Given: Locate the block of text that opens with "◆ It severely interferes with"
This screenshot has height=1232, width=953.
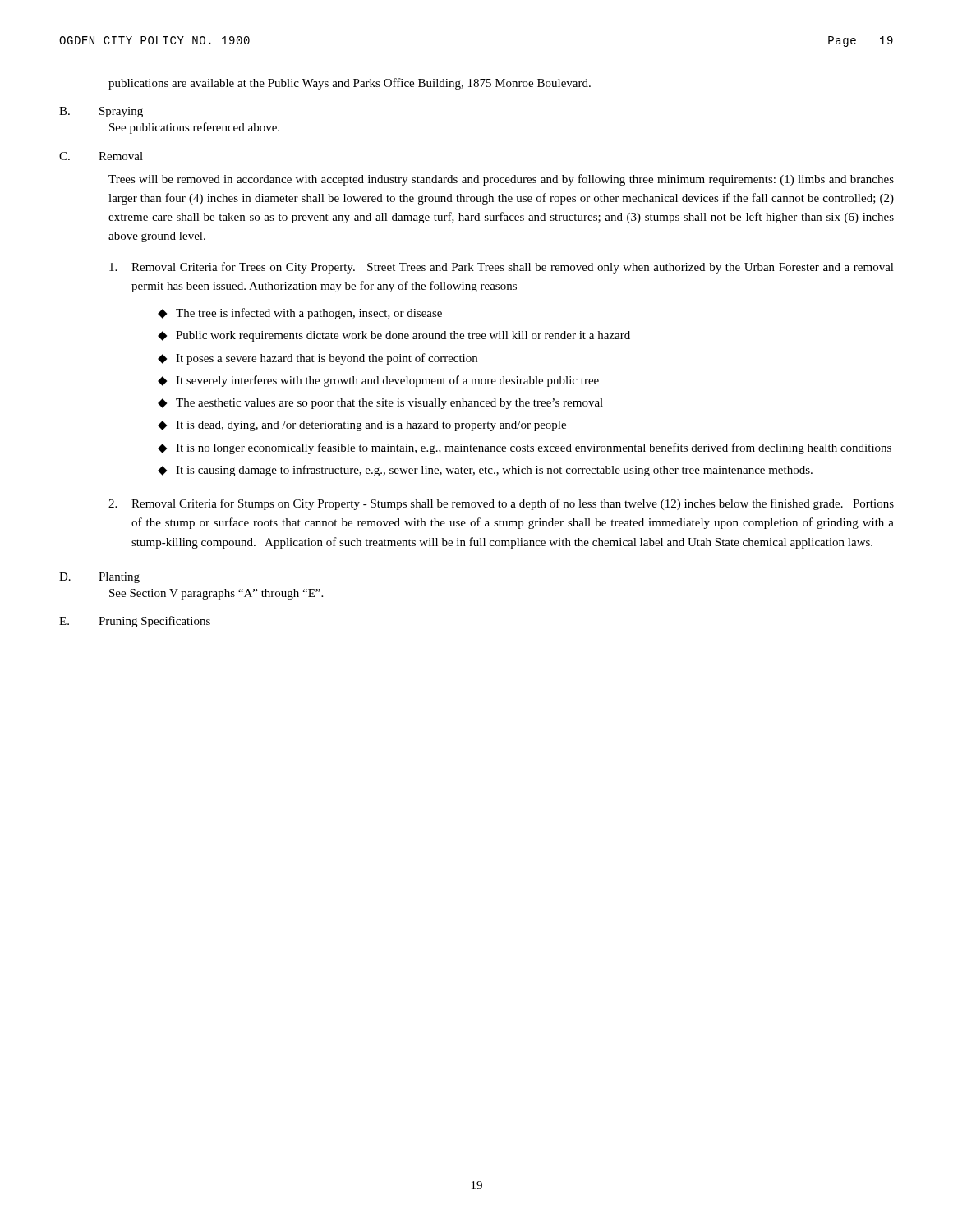Looking at the screenshot, I should (x=526, y=381).
